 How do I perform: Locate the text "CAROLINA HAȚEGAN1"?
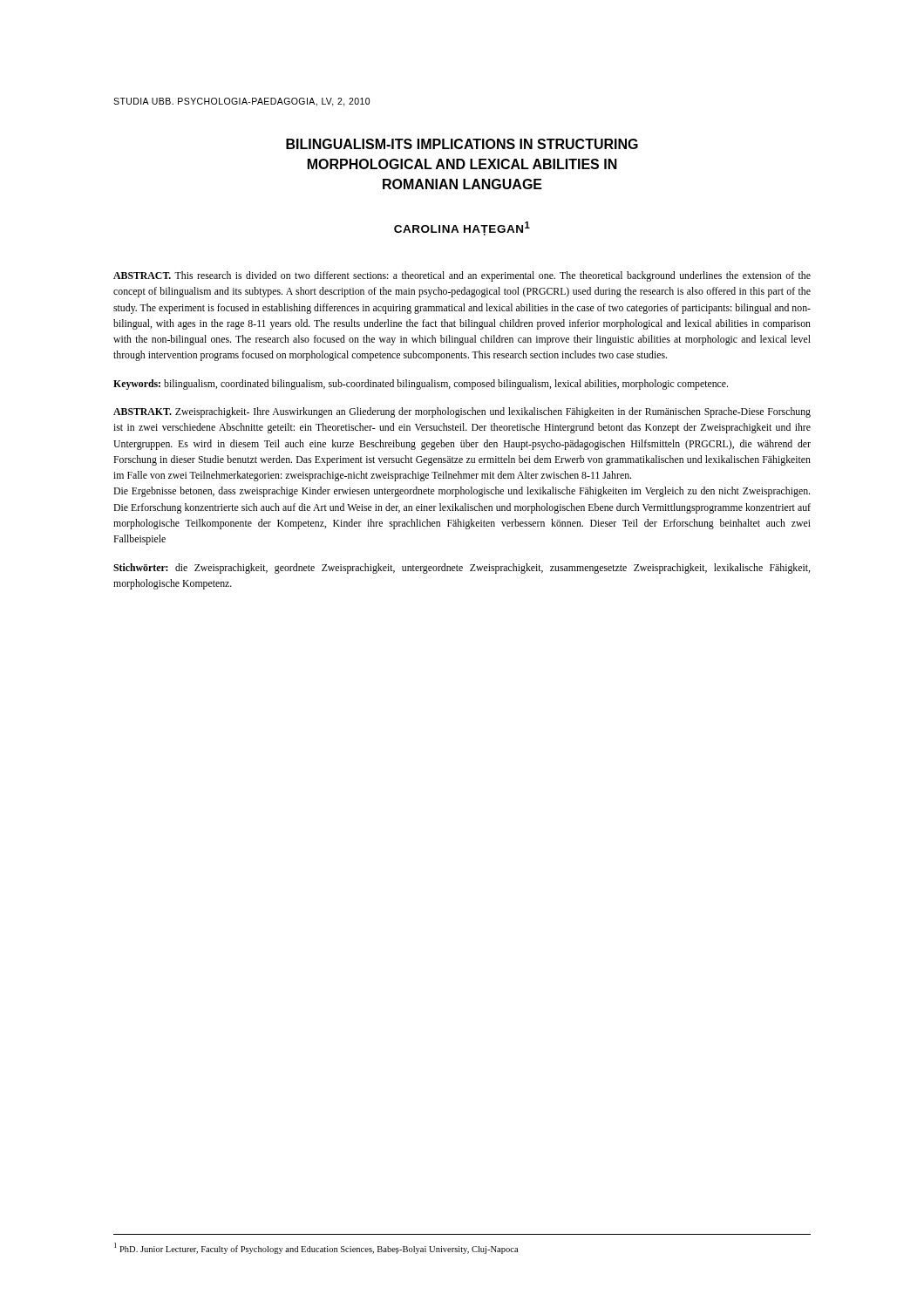[462, 227]
